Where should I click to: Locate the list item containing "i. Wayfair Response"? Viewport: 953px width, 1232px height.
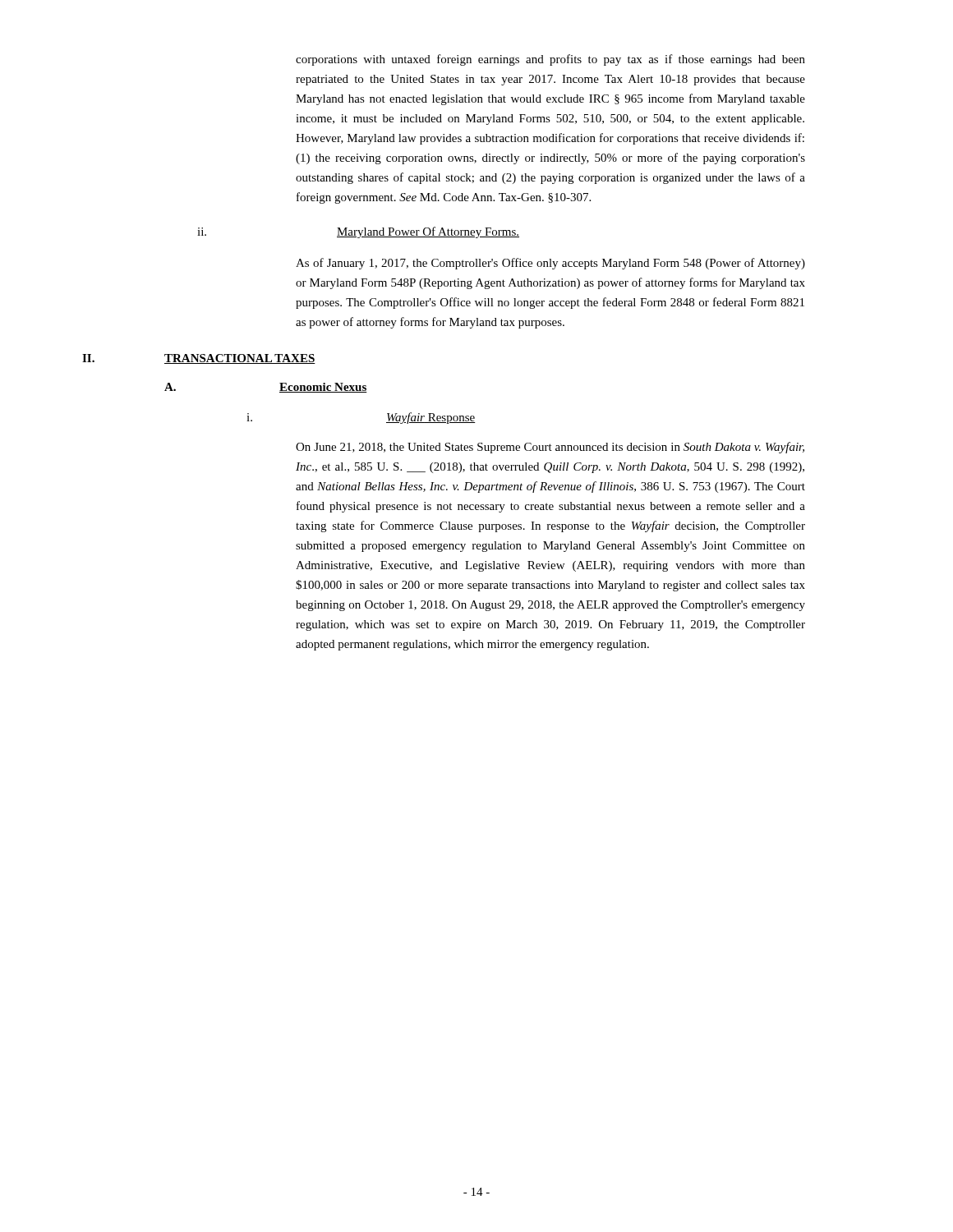(x=476, y=417)
